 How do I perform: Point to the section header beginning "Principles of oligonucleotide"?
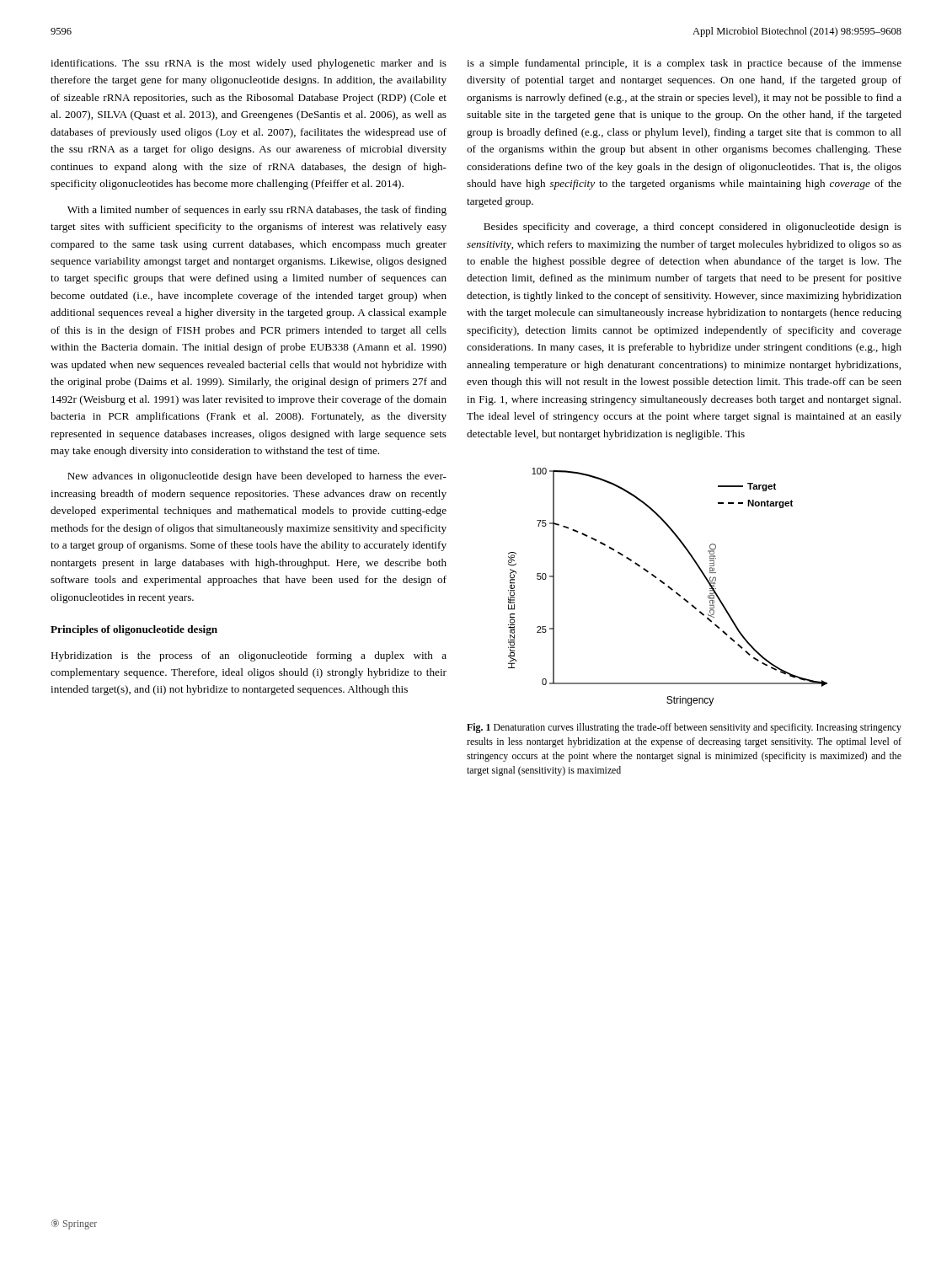134,629
